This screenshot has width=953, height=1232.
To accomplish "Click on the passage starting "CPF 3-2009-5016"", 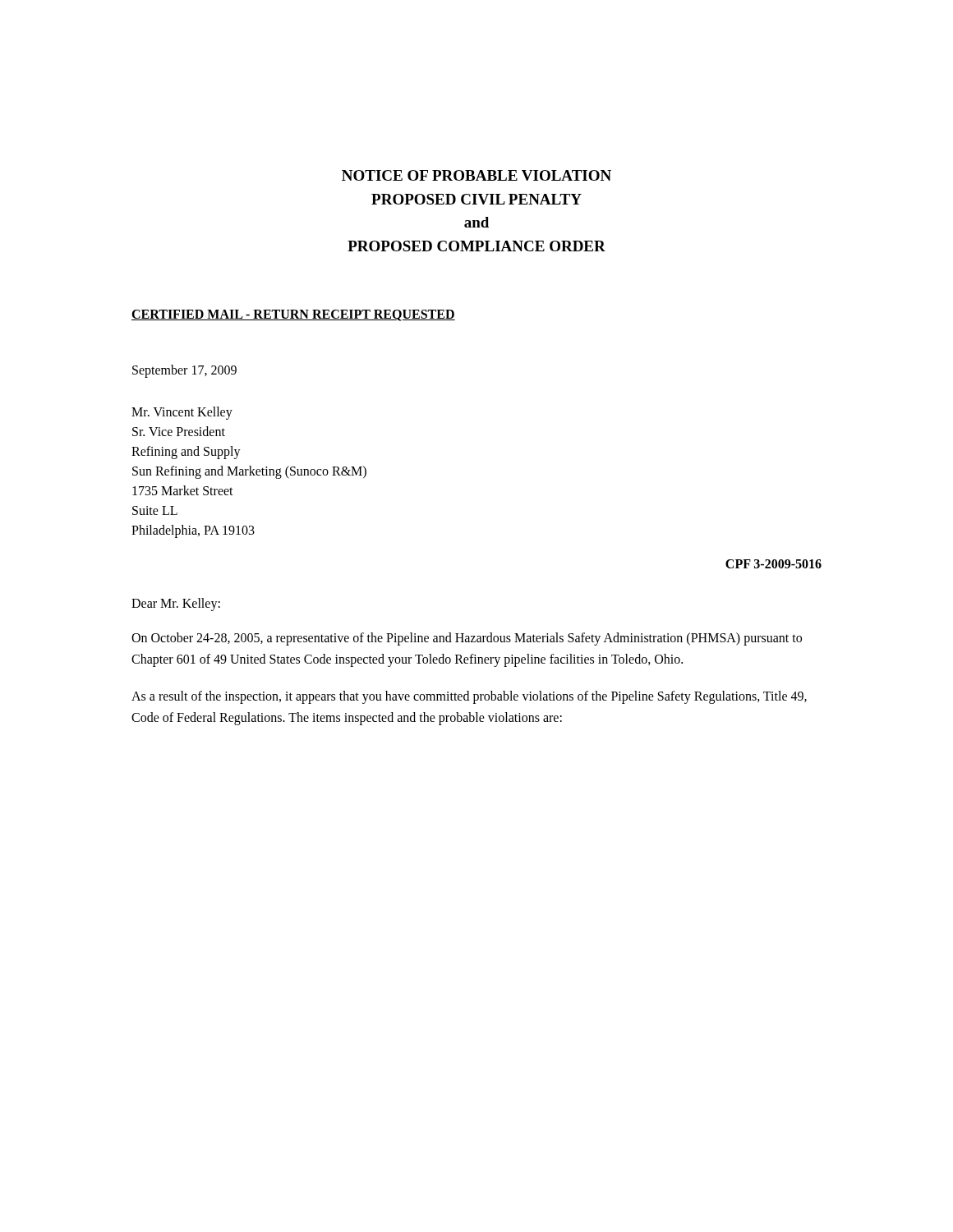I will pyautogui.click(x=773, y=564).
